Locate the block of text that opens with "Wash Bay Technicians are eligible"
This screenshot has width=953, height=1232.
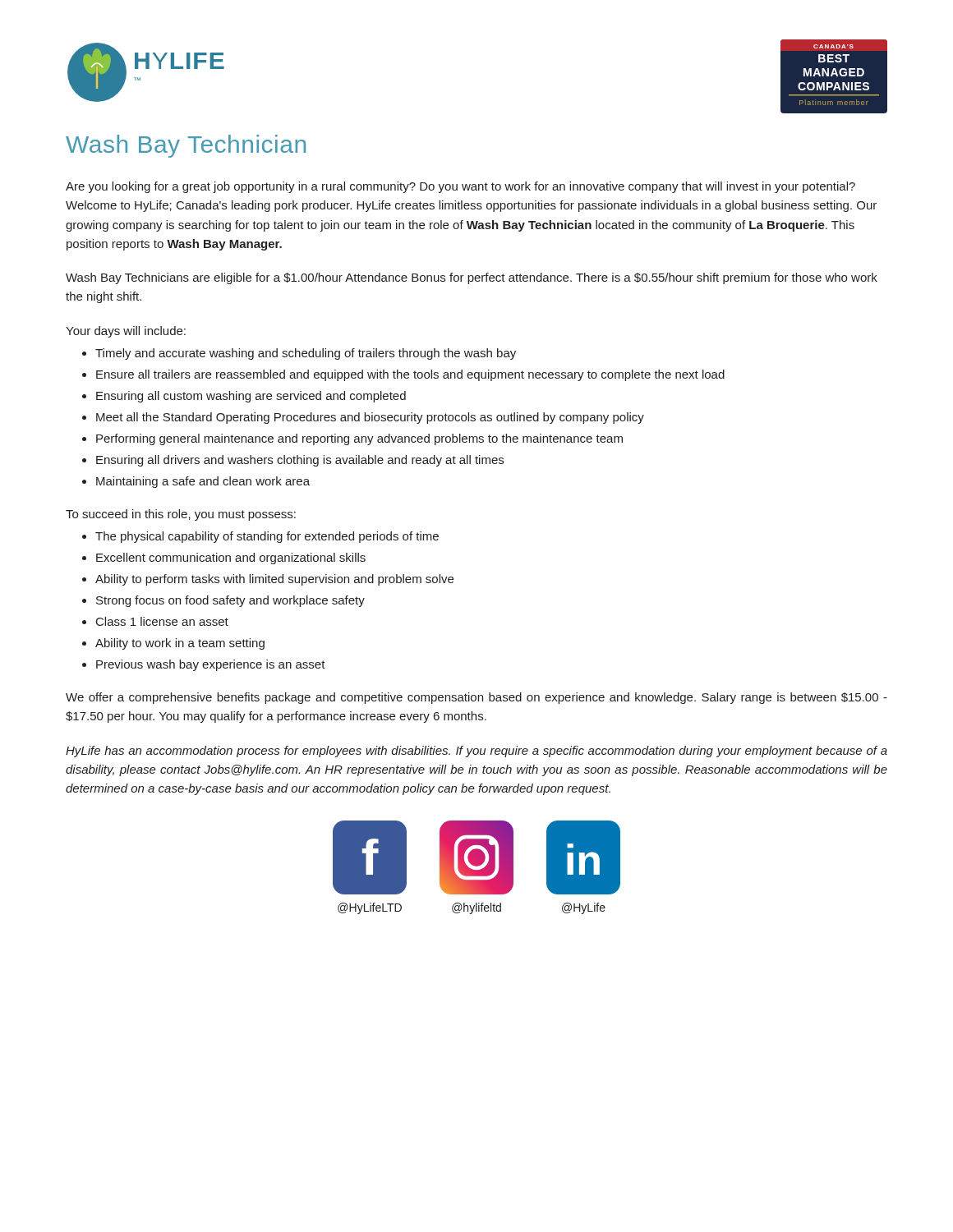click(x=471, y=287)
